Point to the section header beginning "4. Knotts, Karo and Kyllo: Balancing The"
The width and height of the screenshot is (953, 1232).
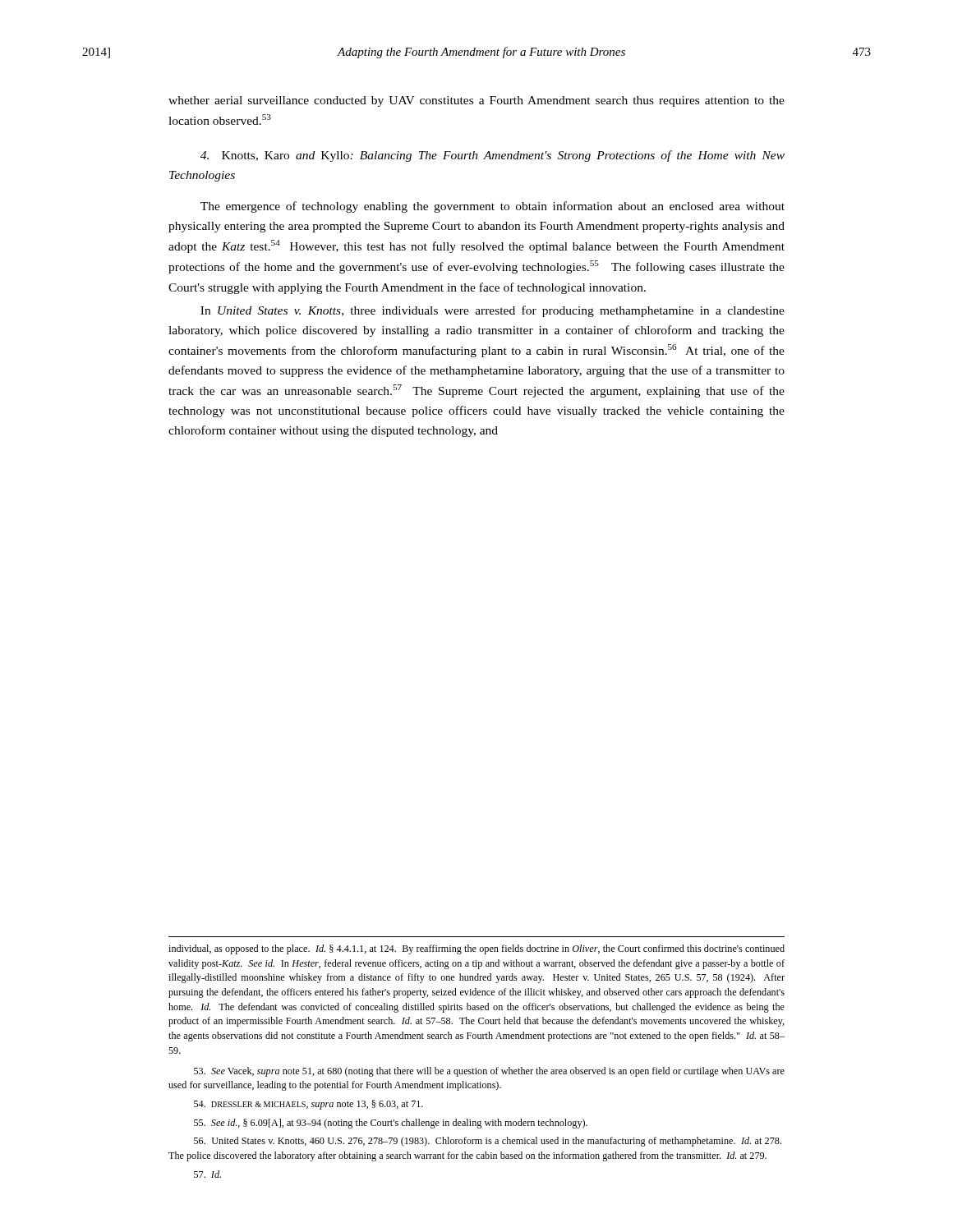(476, 165)
